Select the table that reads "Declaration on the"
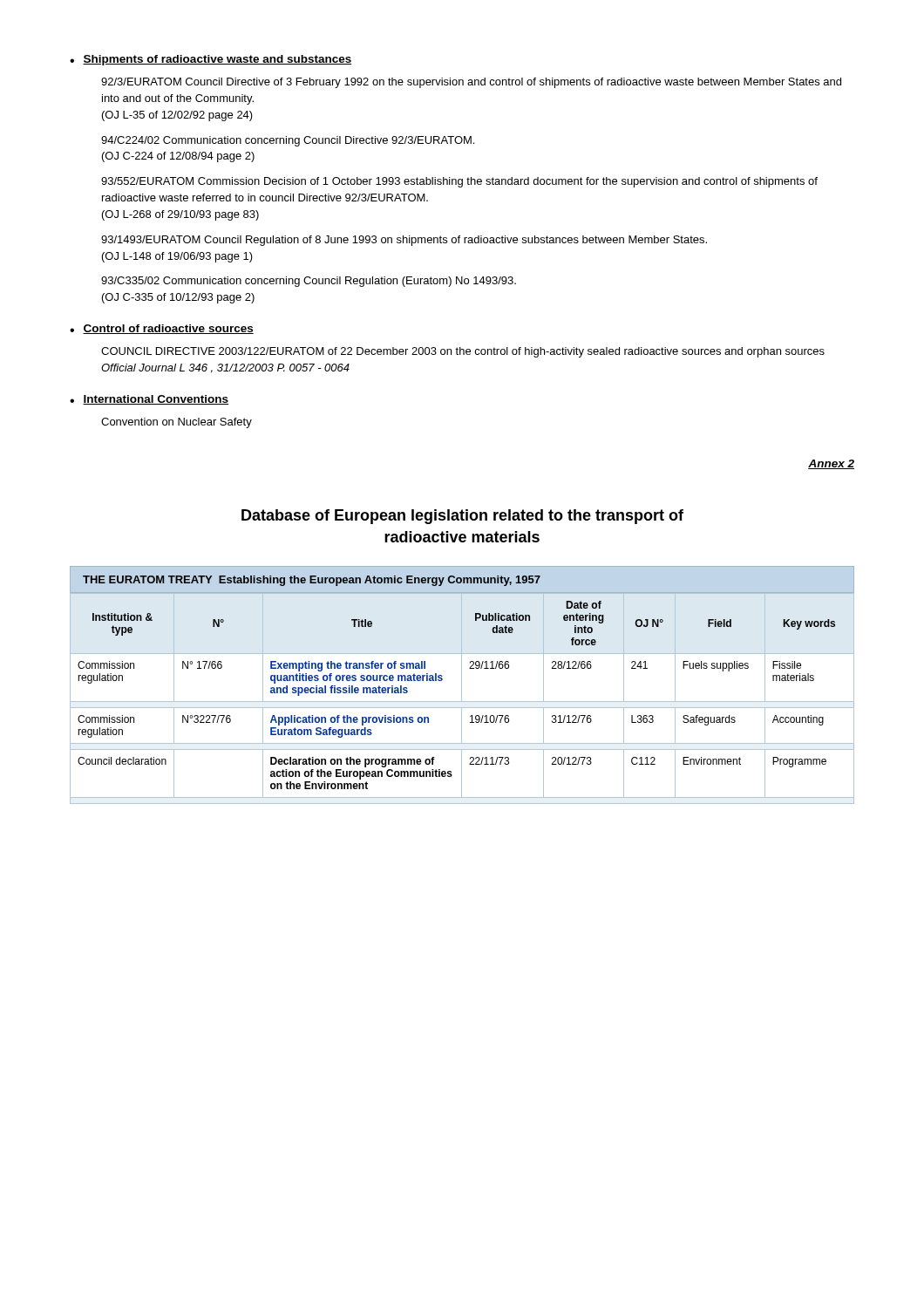This screenshot has height=1308, width=924. pos(462,699)
